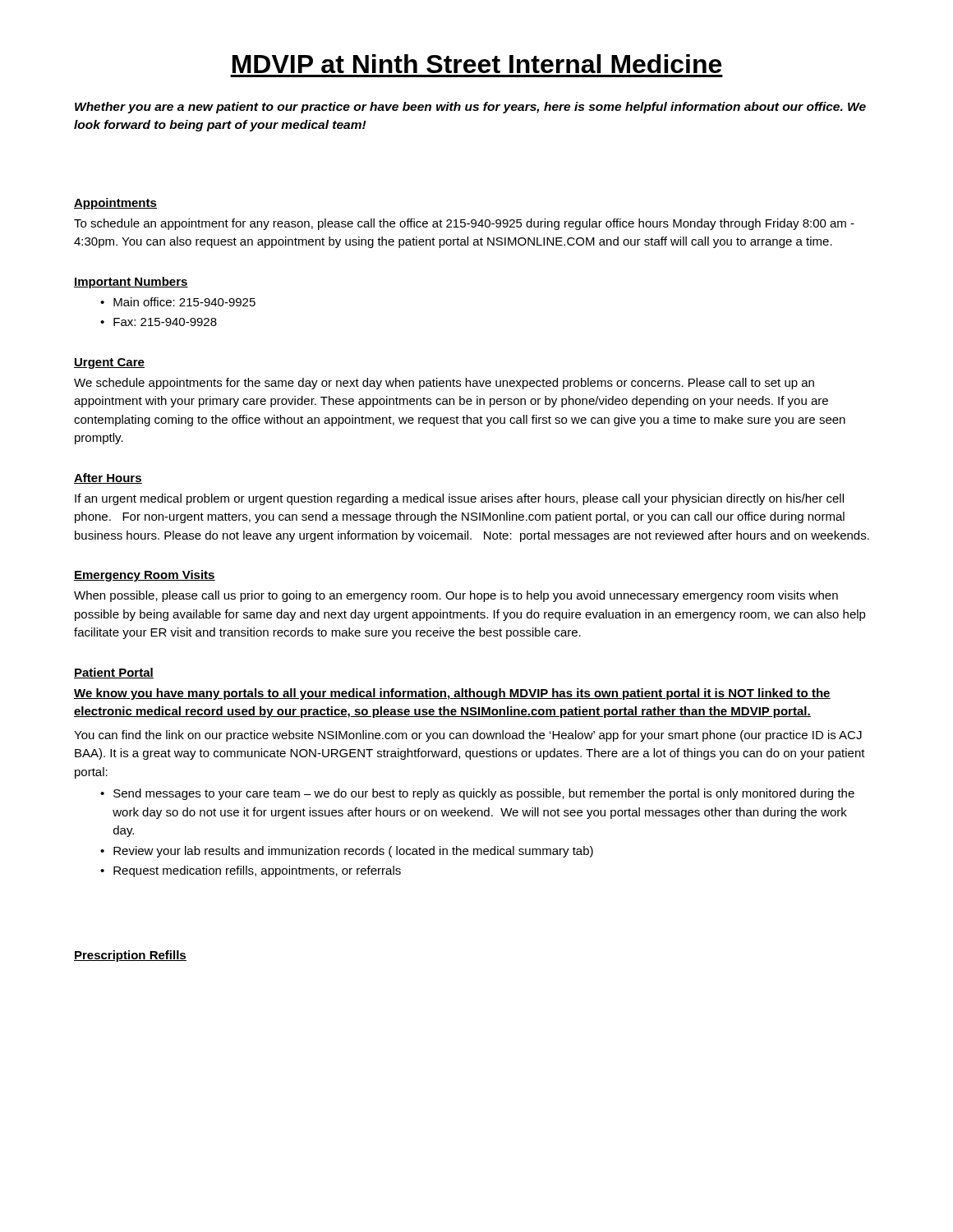This screenshot has width=953, height=1232.
Task: Find the text starting "After Hours"
Action: (x=108, y=478)
